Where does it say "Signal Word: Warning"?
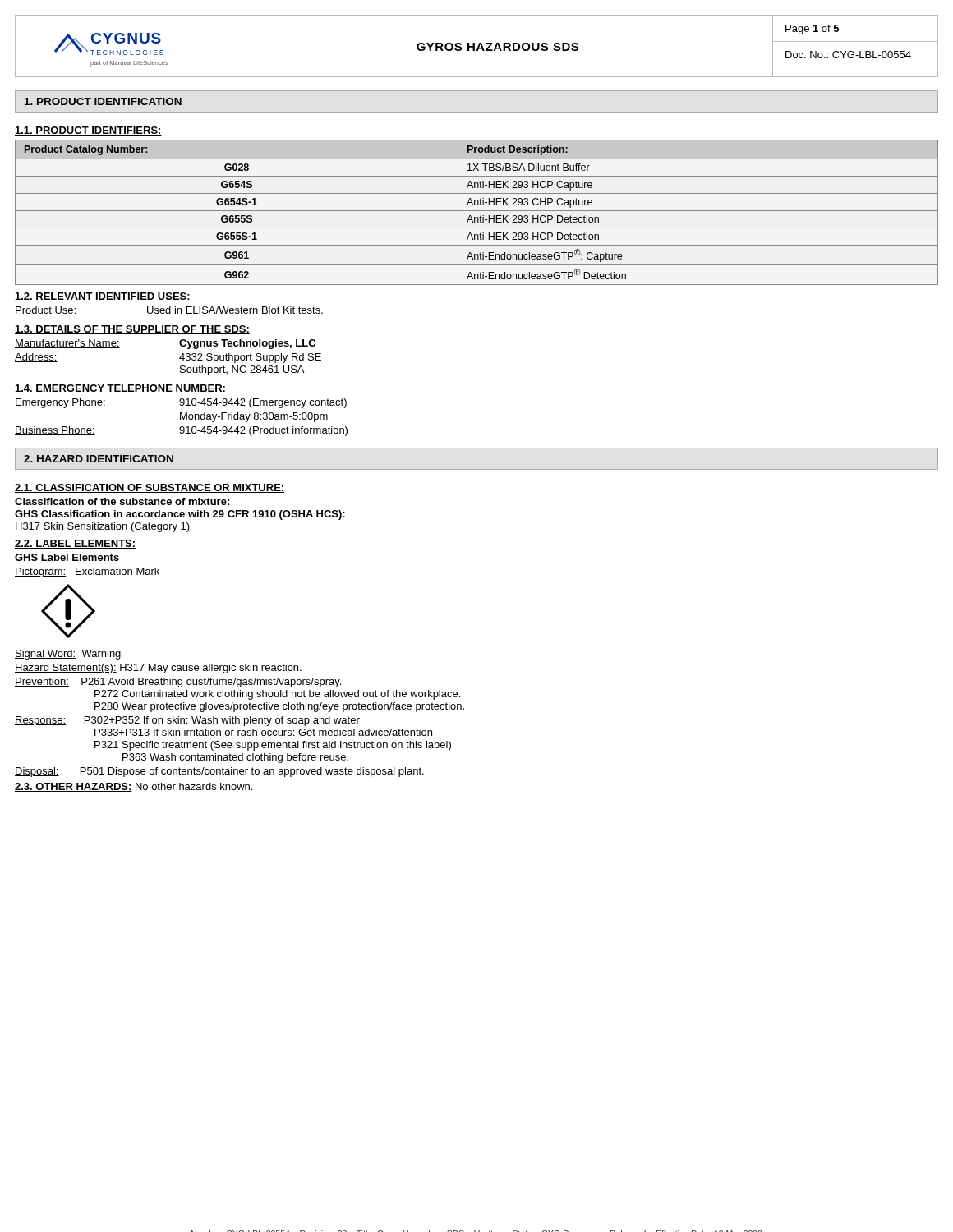 coord(68,654)
